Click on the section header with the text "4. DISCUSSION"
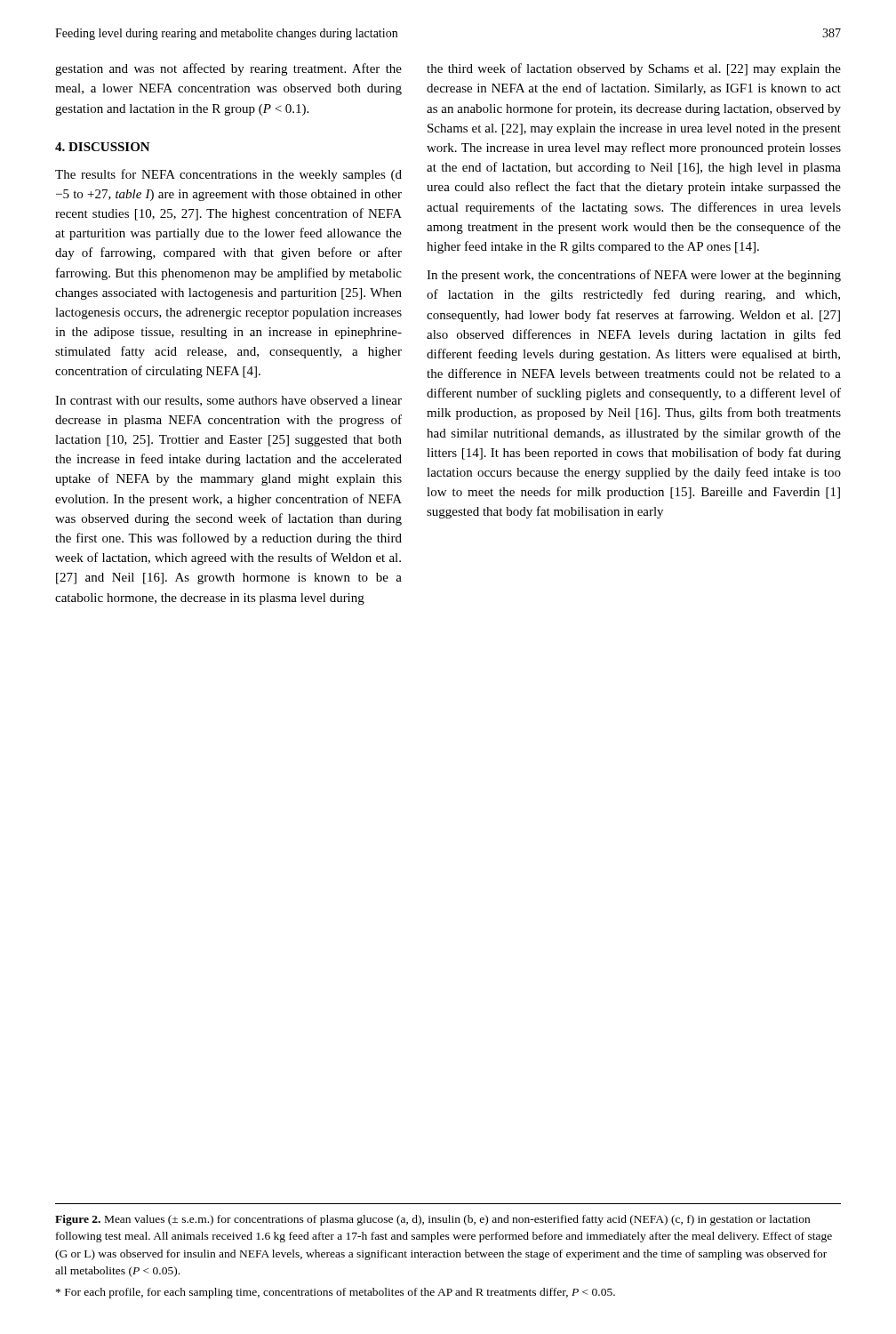This screenshot has width=896, height=1334. click(103, 147)
